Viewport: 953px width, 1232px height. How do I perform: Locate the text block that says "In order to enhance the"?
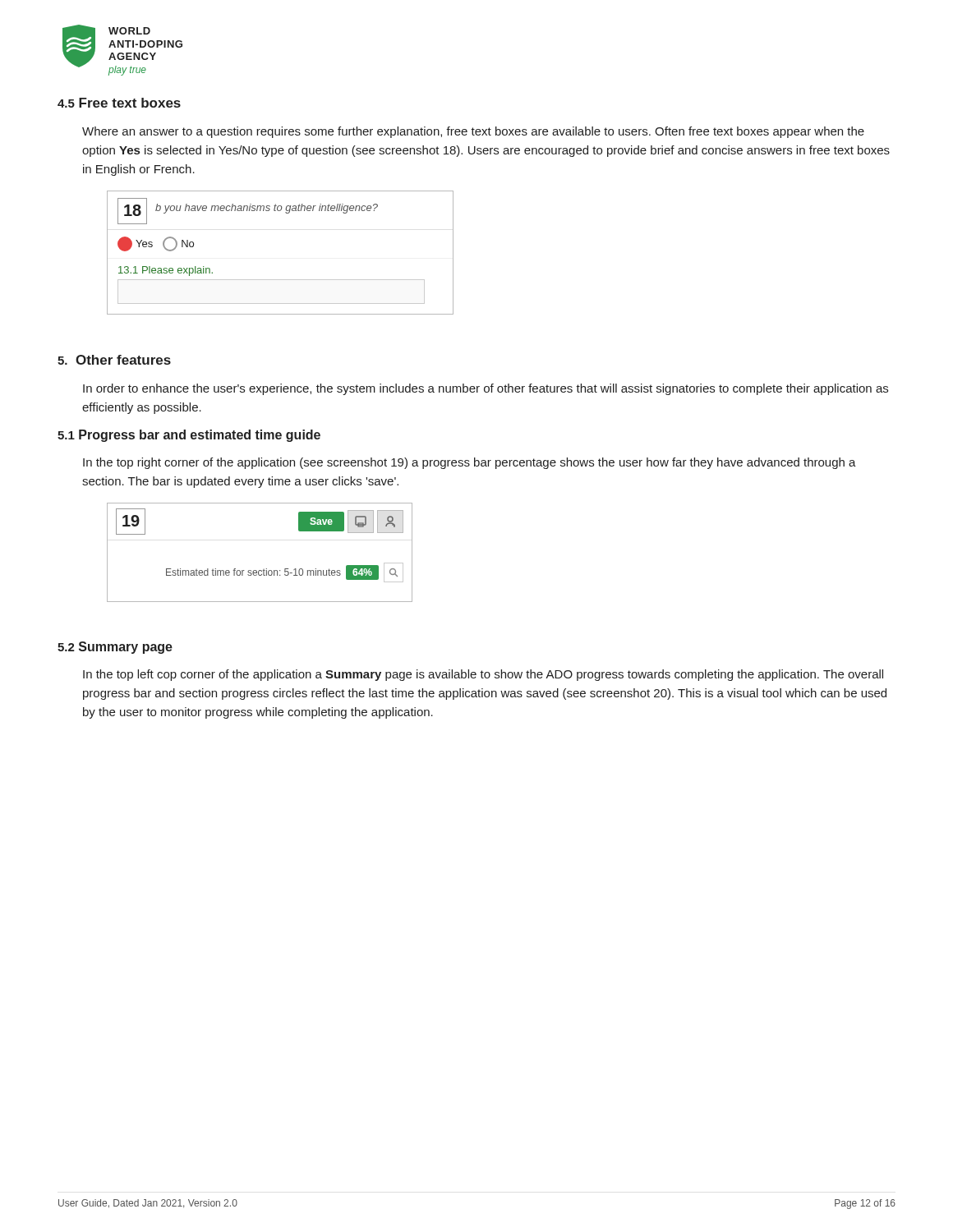[485, 397]
